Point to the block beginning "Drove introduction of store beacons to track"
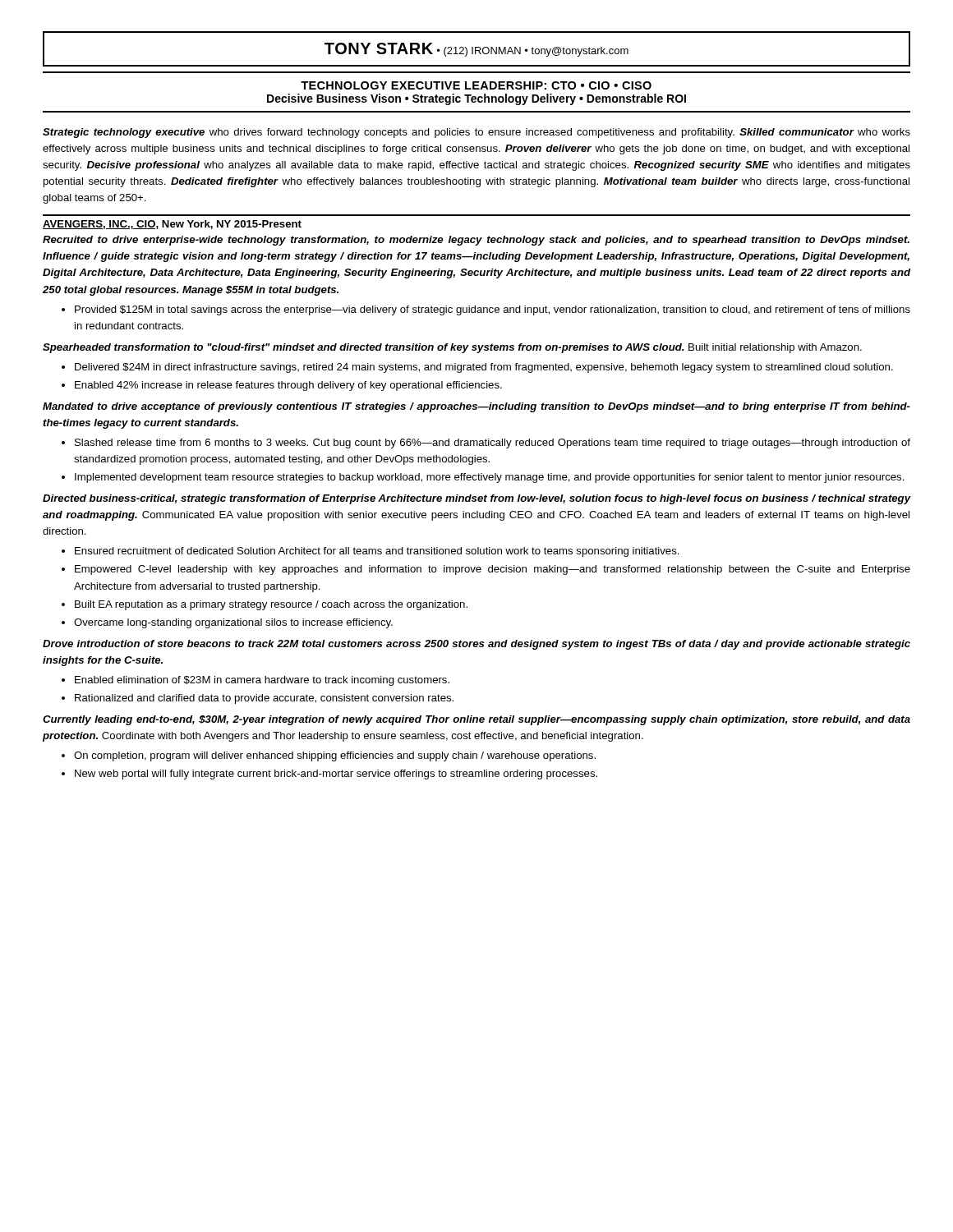Image resolution: width=953 pixels, height=1232 pixels. (x=476, y=651)
